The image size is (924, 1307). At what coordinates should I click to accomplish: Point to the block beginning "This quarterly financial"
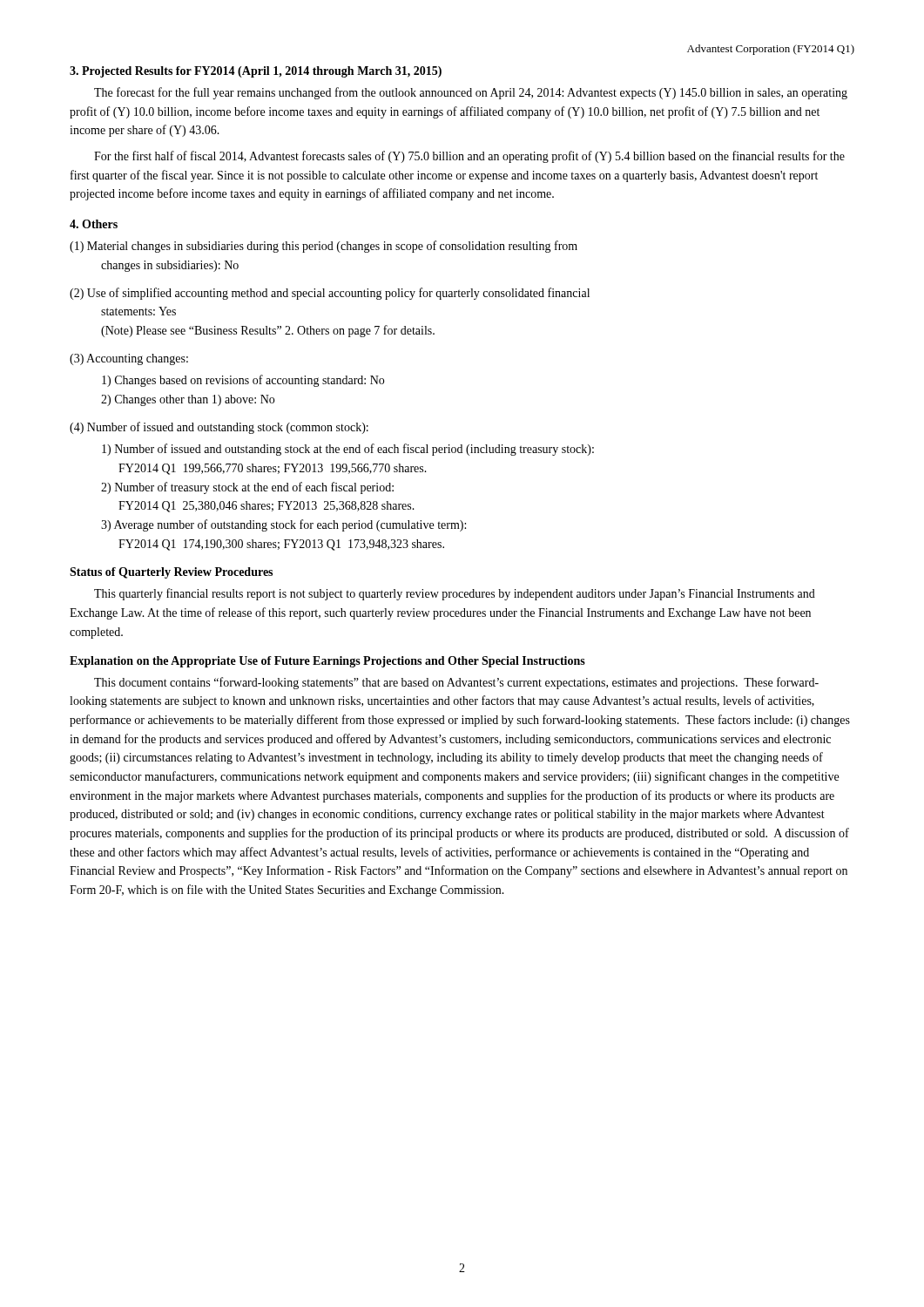[442, 613]
